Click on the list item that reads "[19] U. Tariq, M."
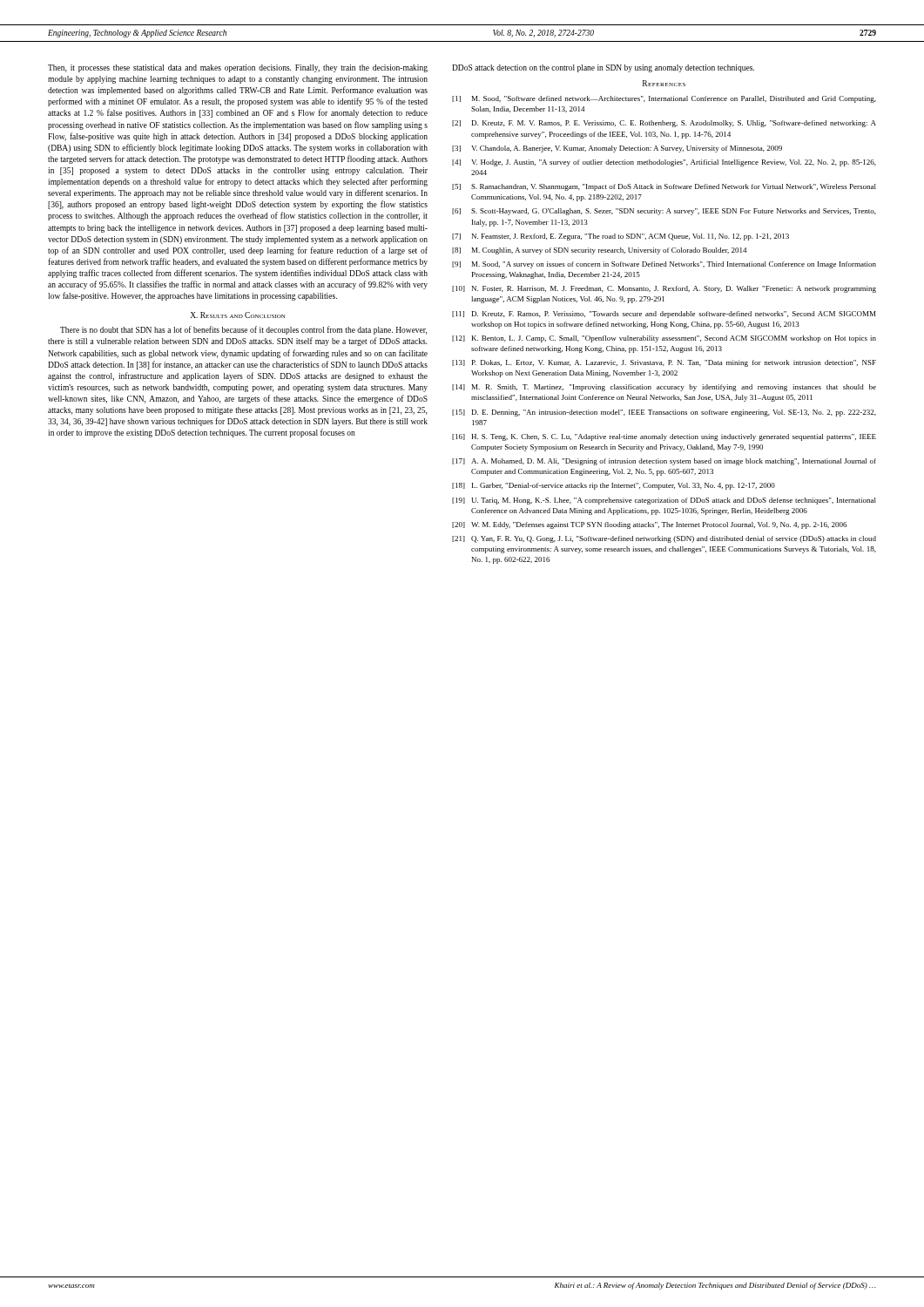Viewport: 924px width, 1307px height. (x=664, y=505)
